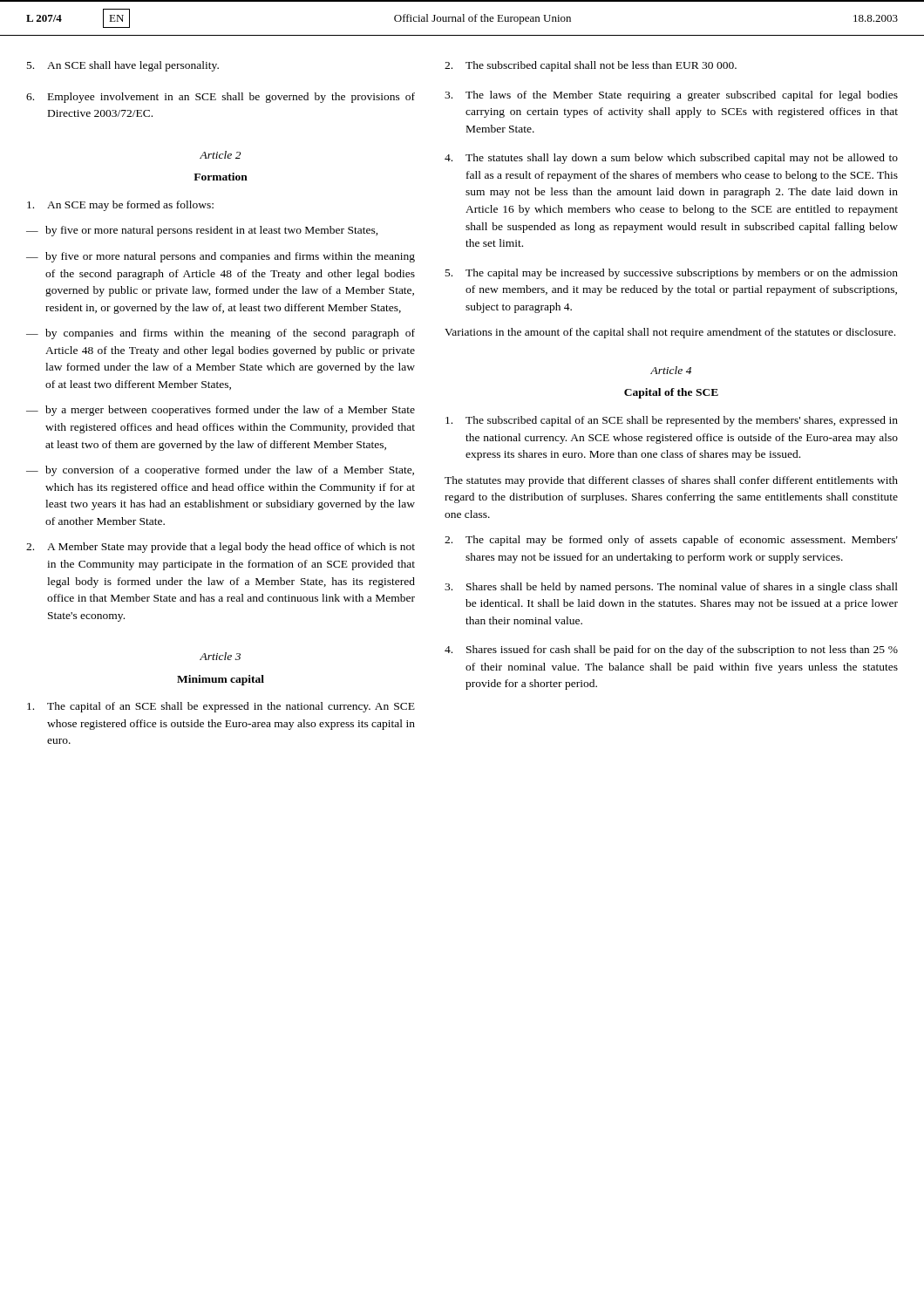The image size is (924, 1308).
Task: Click on the element starting "Article 4"
Action: 671,370
